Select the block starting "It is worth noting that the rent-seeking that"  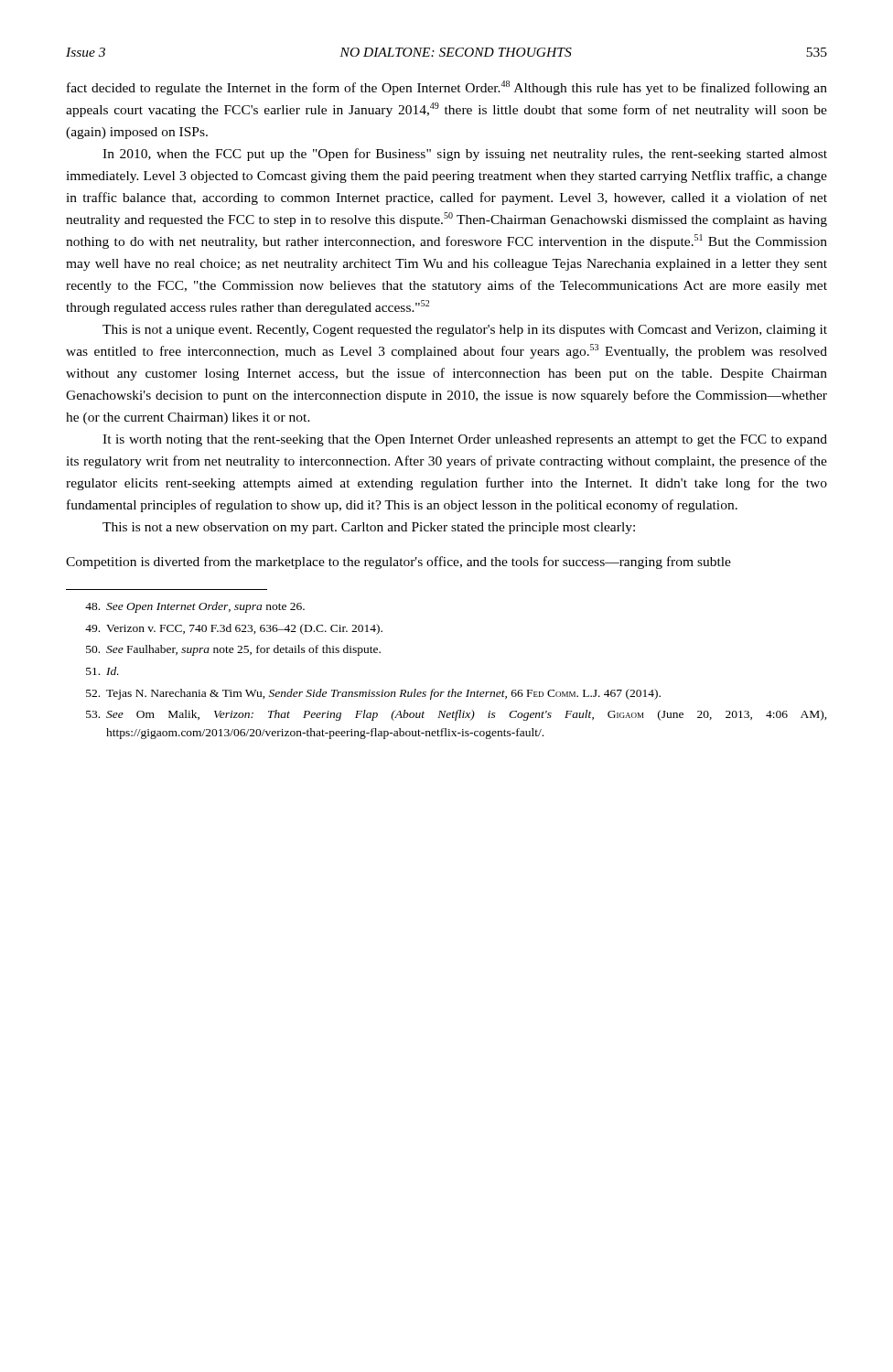coord(446,472)
